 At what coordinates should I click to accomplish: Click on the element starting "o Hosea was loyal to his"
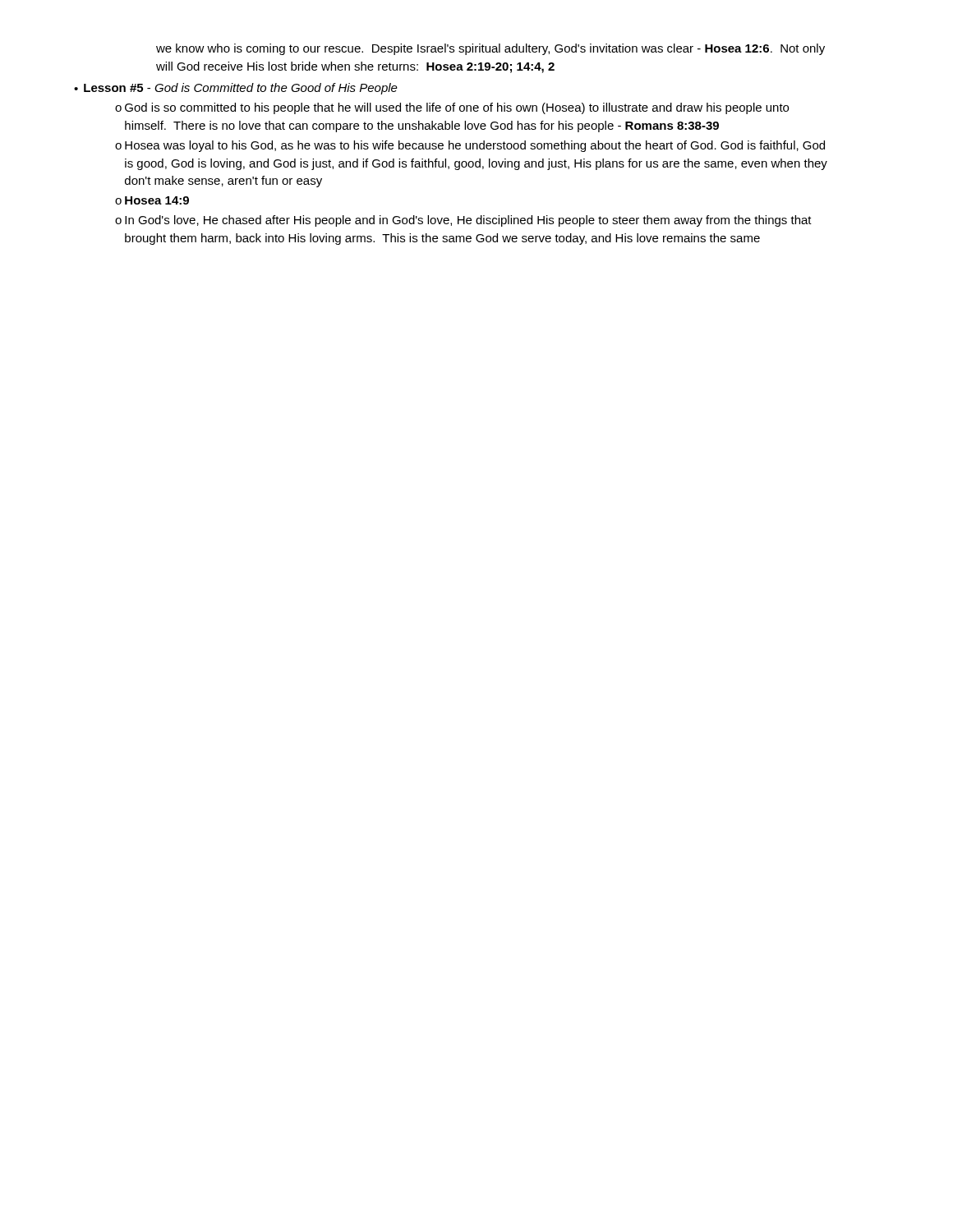point(472,163)
